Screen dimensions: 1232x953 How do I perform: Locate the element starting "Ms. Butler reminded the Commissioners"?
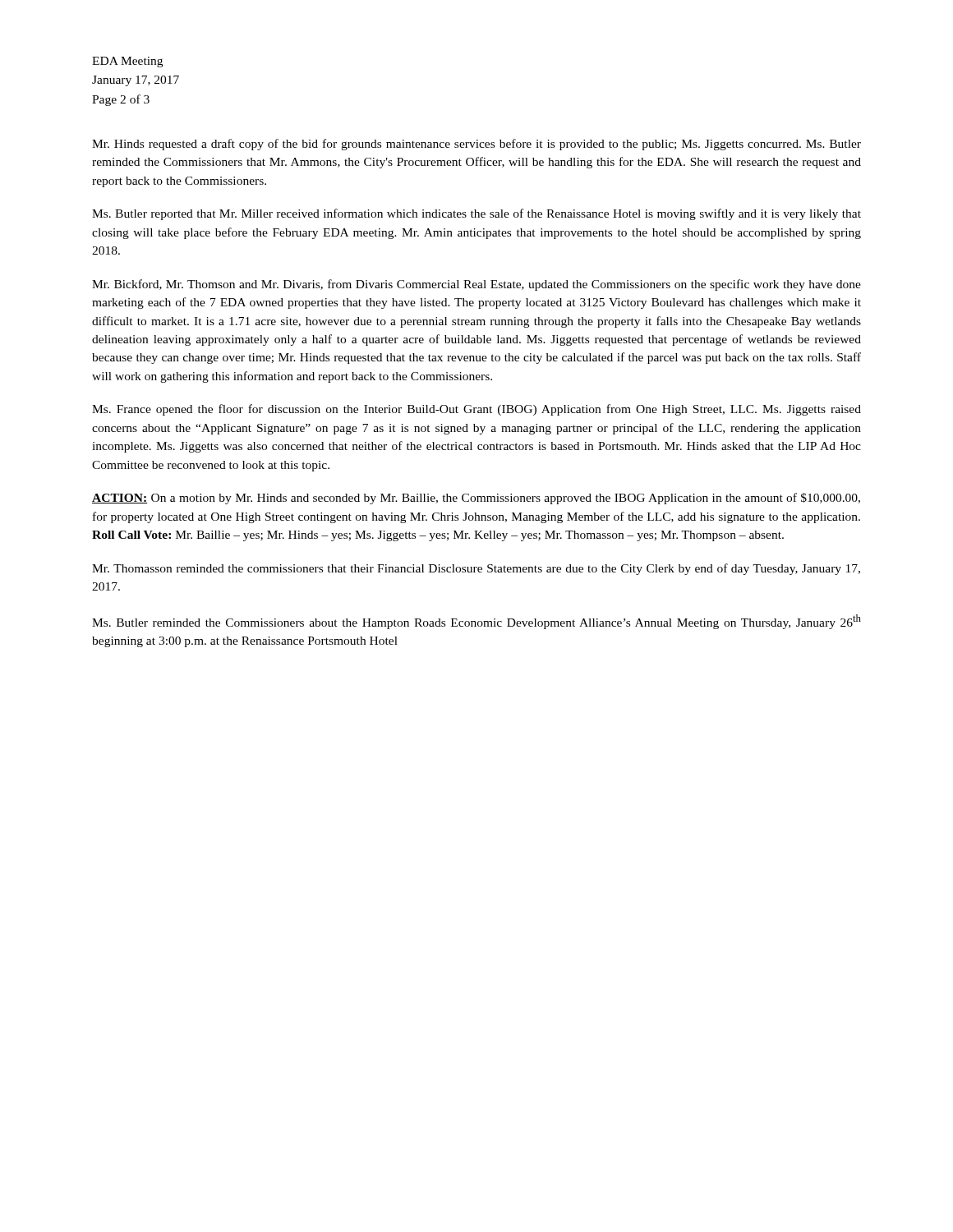click(x=476, y=629)
